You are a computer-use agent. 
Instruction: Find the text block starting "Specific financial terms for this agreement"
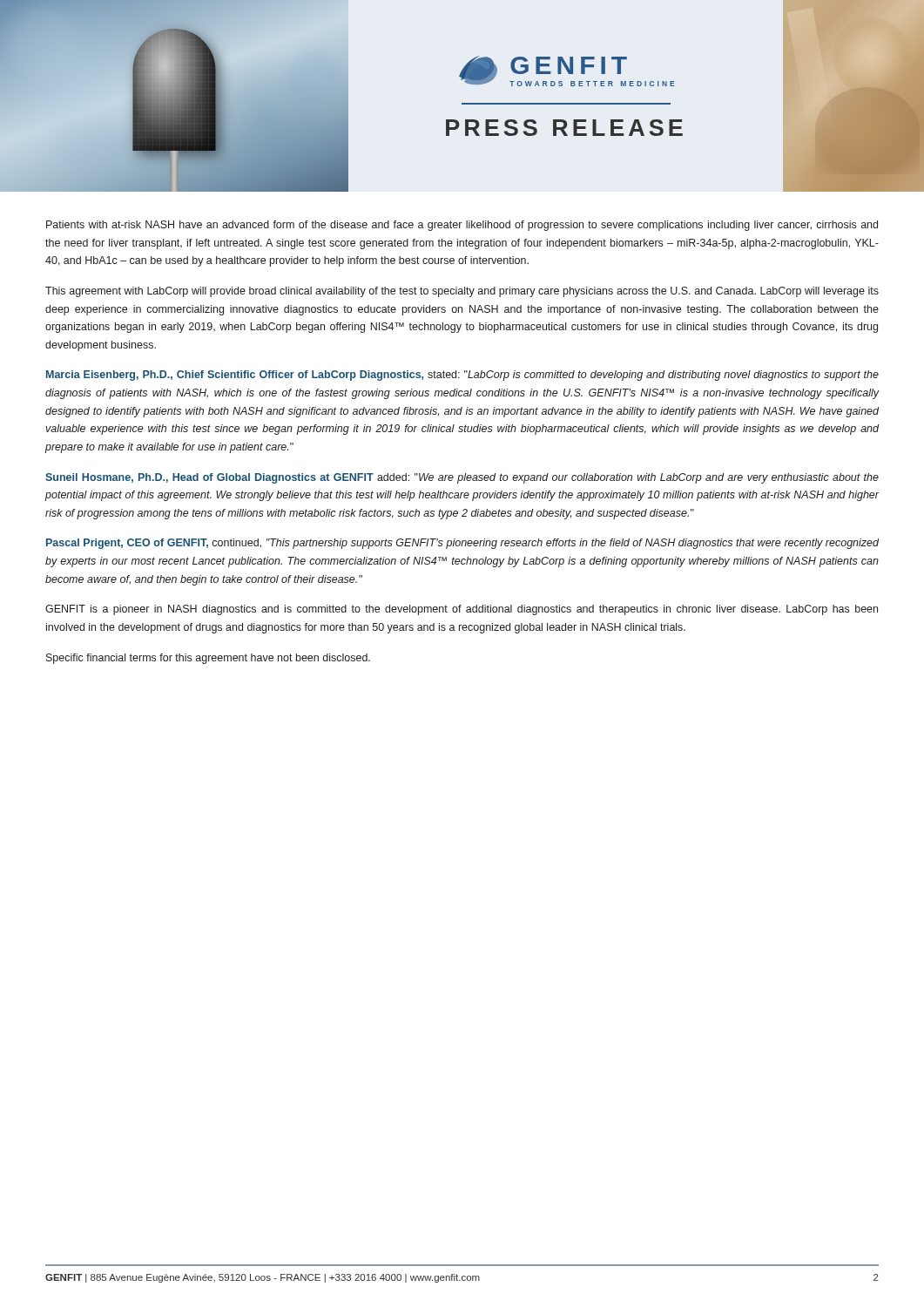(x=208, y=657)
